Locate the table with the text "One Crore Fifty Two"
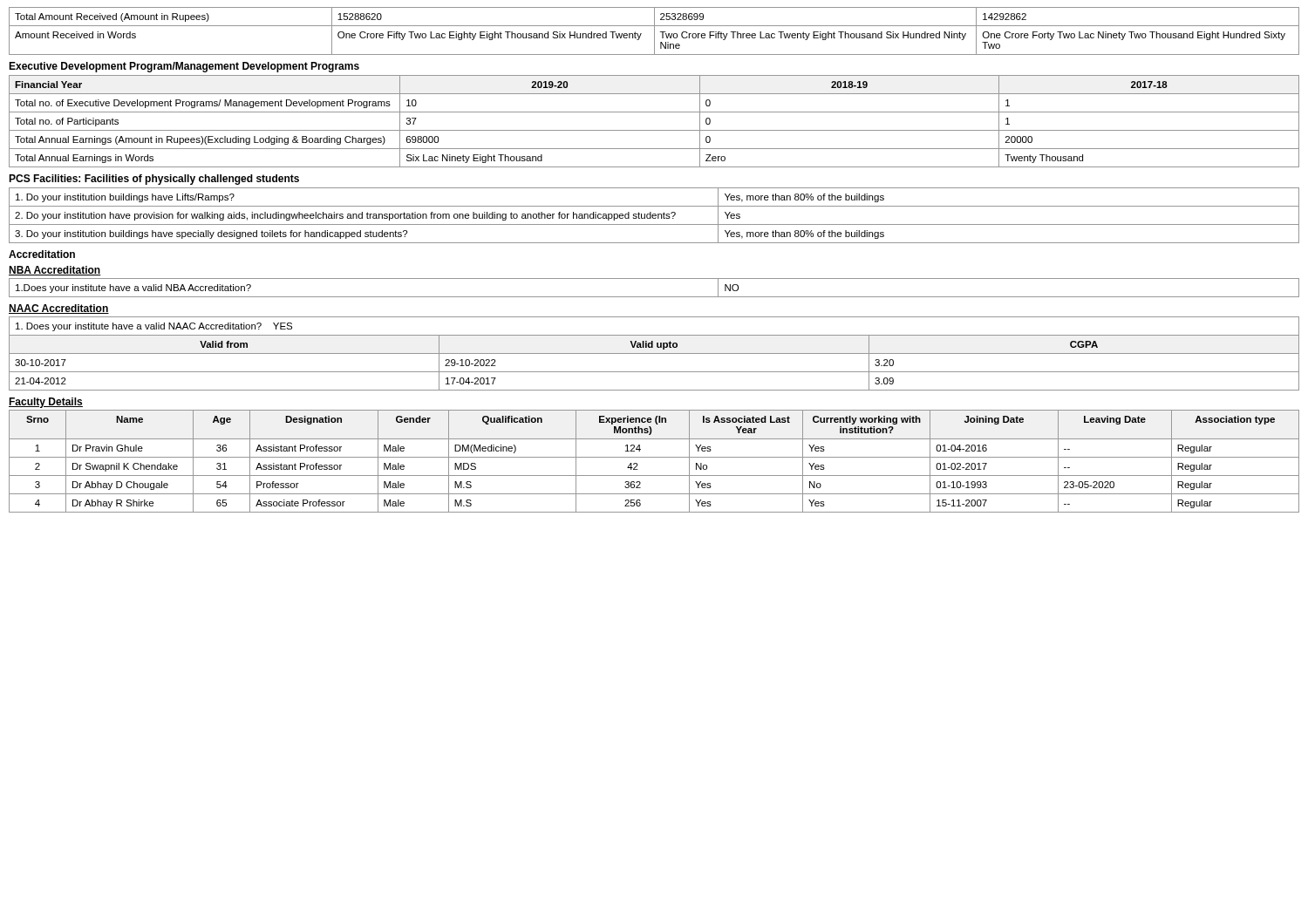This screenshot has height=924, width=1308. click(x=654, y=31)
